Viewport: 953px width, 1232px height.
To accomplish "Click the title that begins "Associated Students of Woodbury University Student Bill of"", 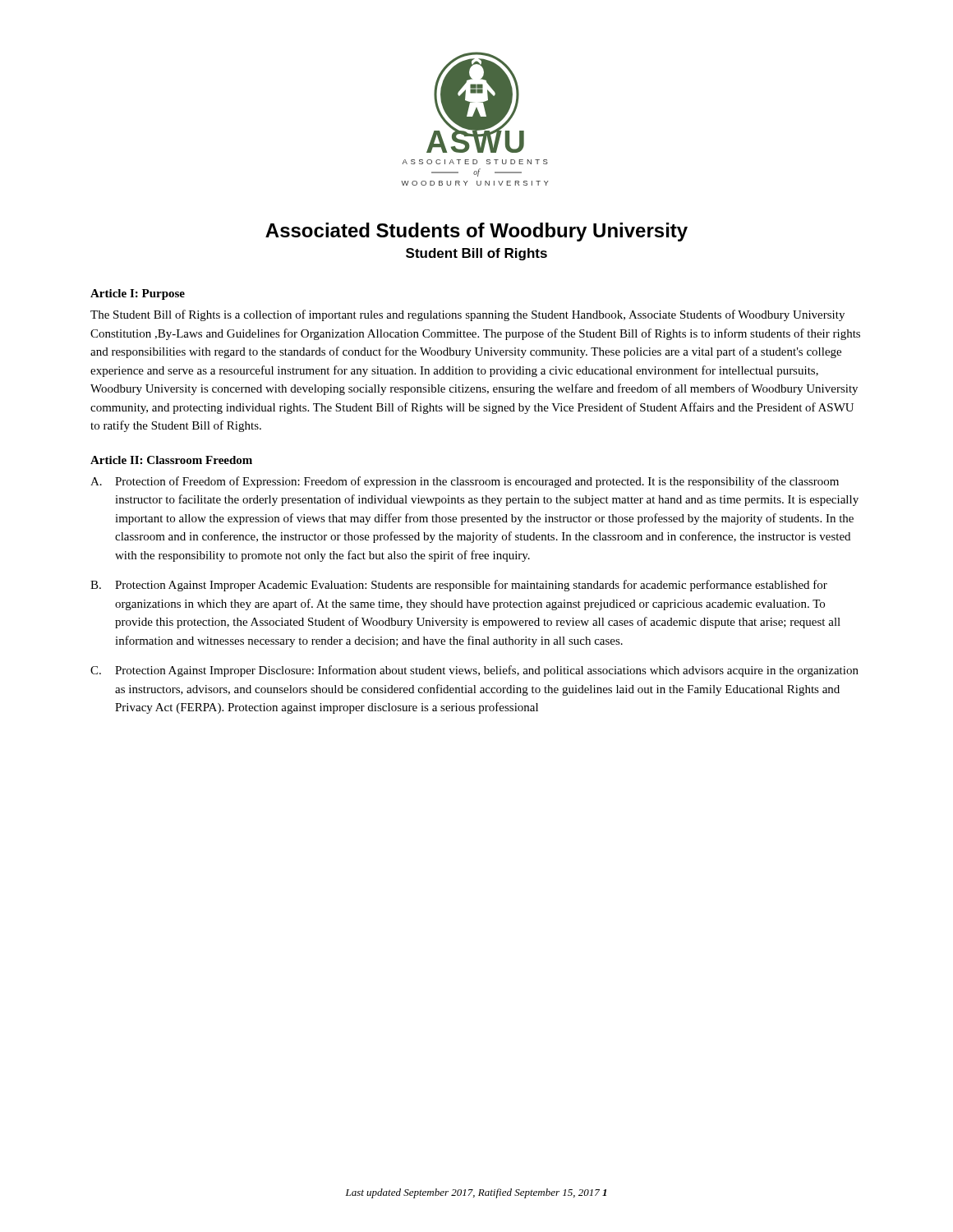I will 476,241.
